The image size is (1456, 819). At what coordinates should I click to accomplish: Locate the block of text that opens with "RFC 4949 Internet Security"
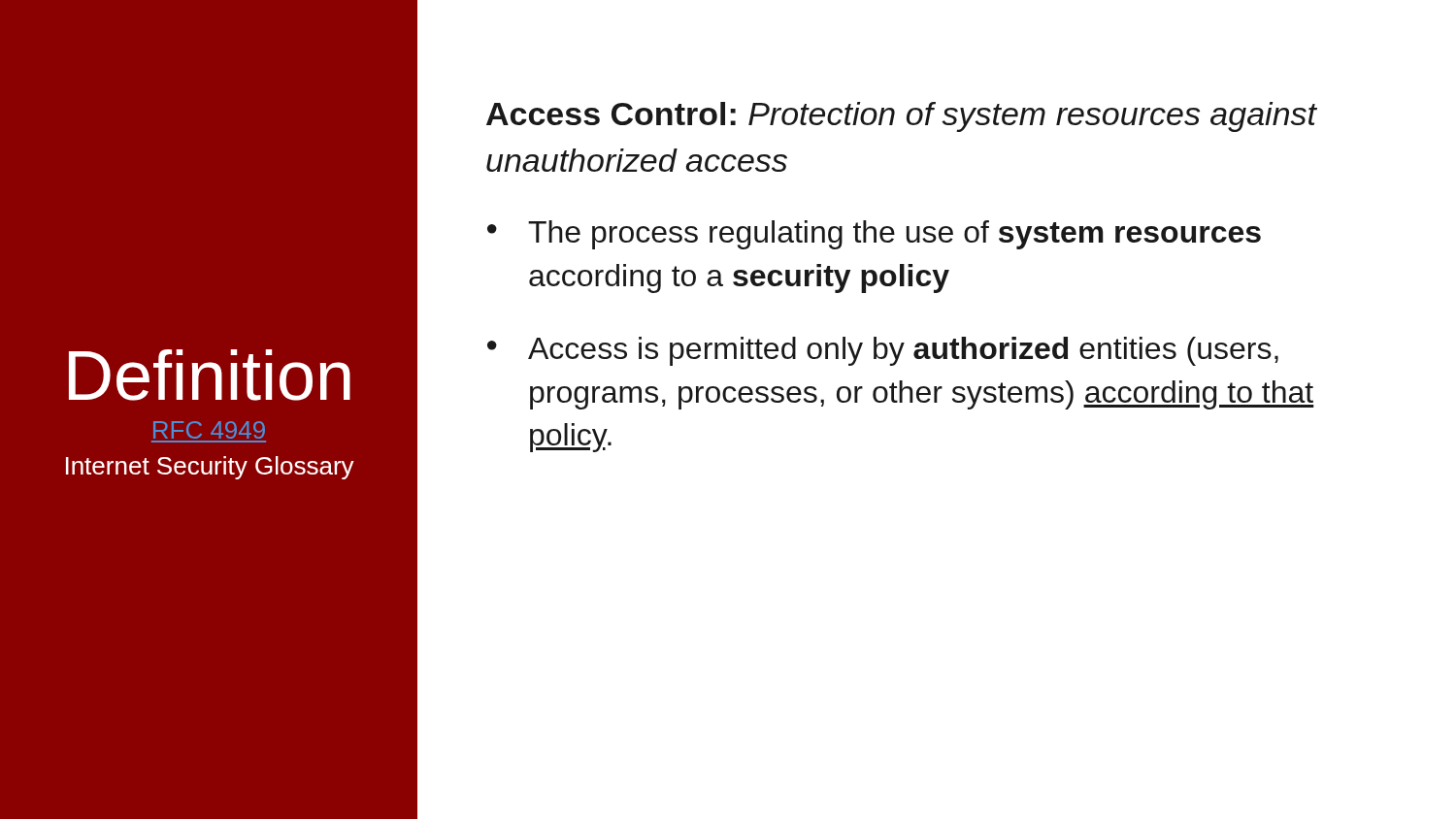point(209,448)
